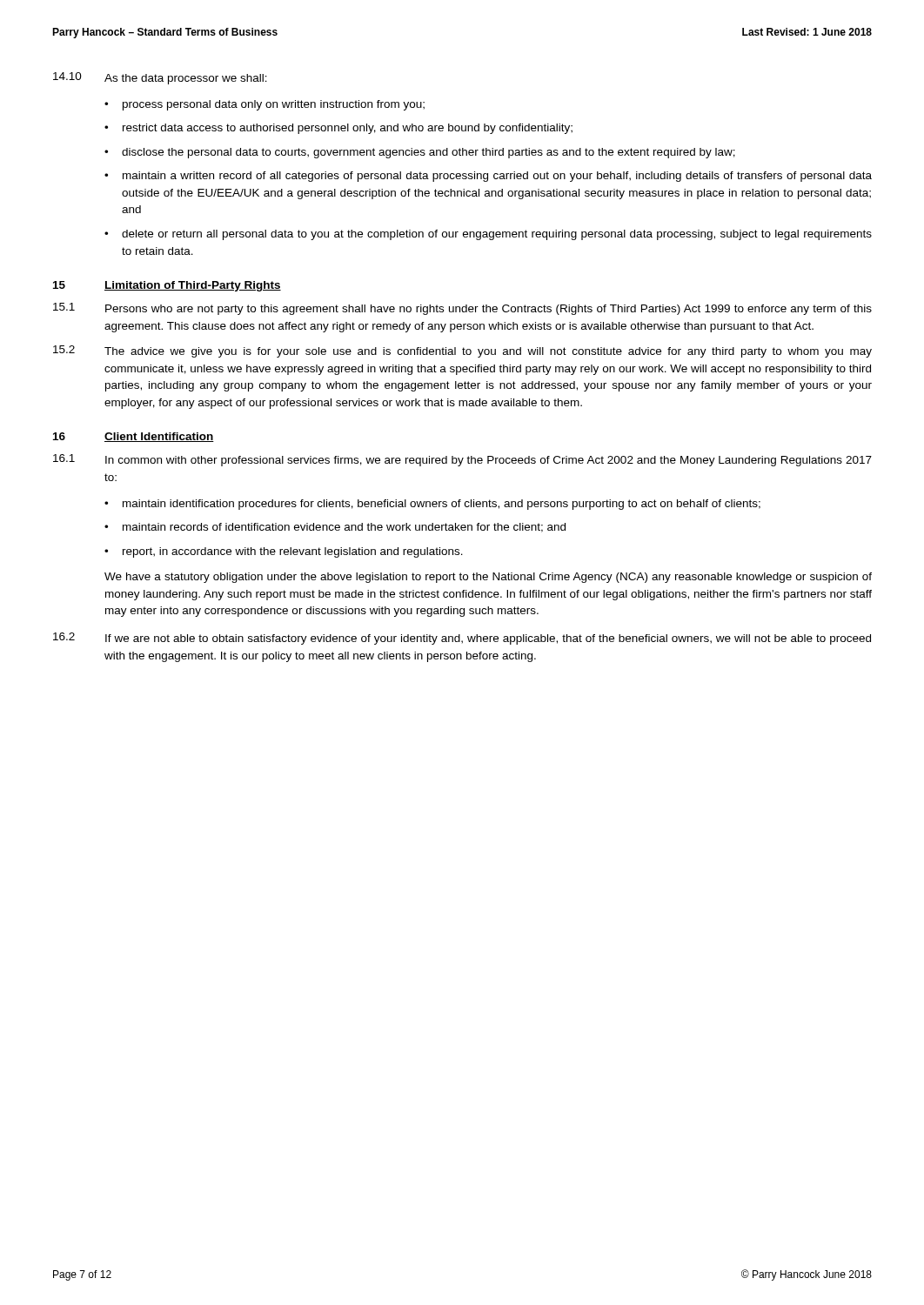
Task: Find the text block starting "2 The advice we give you is for"
Action: coord(462,377)
